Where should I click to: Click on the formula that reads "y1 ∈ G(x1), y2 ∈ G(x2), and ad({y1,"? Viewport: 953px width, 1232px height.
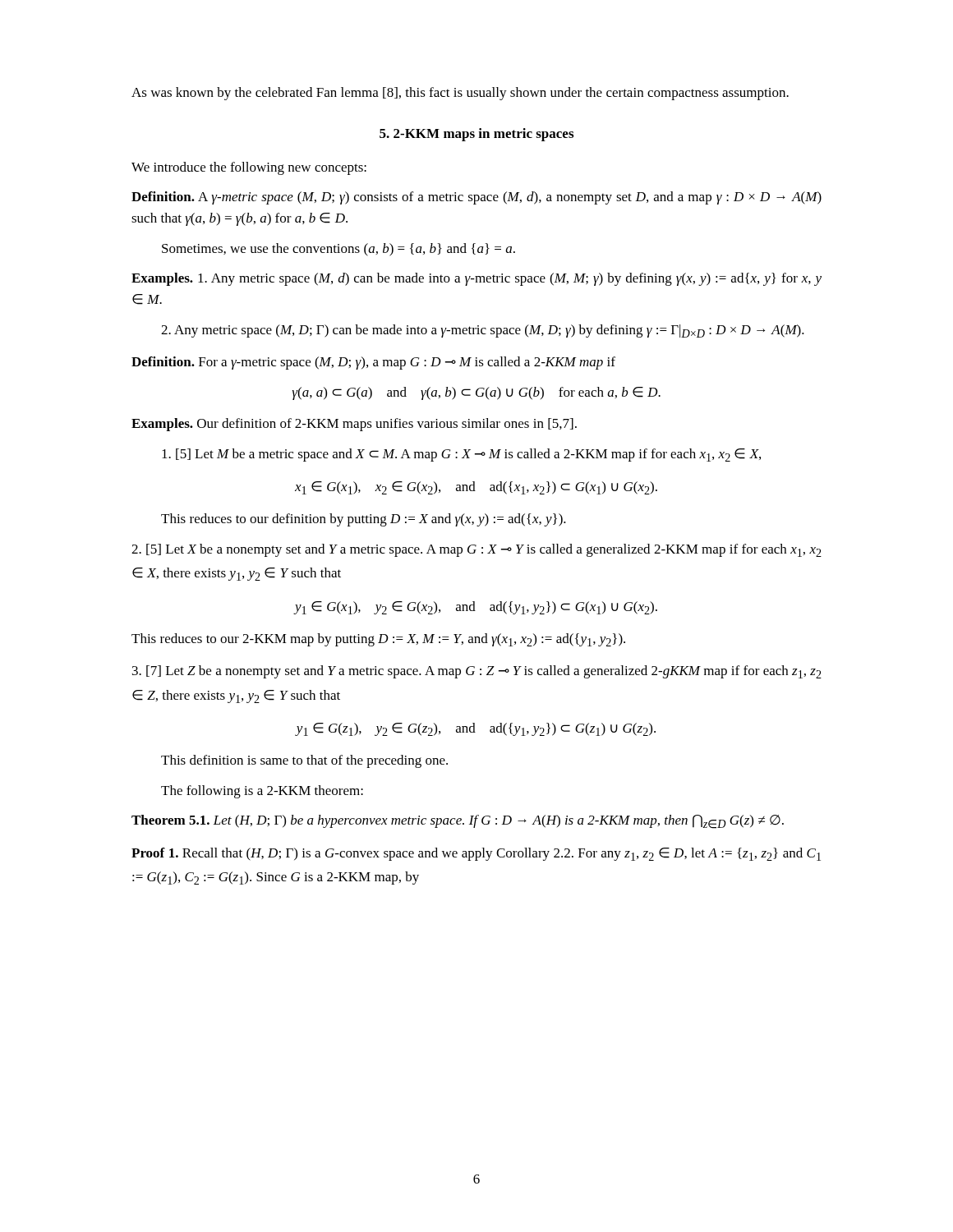(476, 608)
